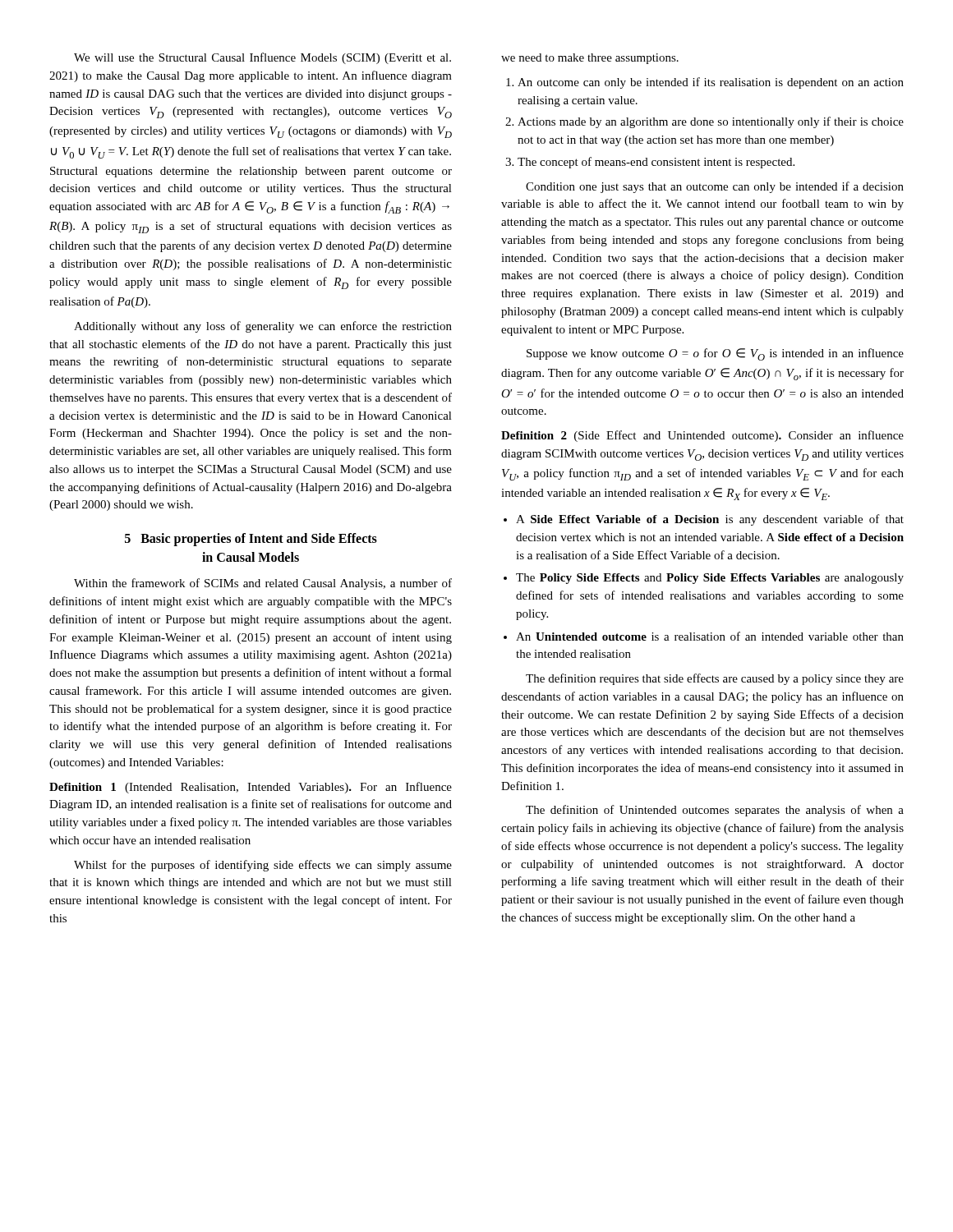Locate the element starting "Whilst for the purposes of"
The image size is (953, 1232).
pyautogui.click(x=251, y=892)
